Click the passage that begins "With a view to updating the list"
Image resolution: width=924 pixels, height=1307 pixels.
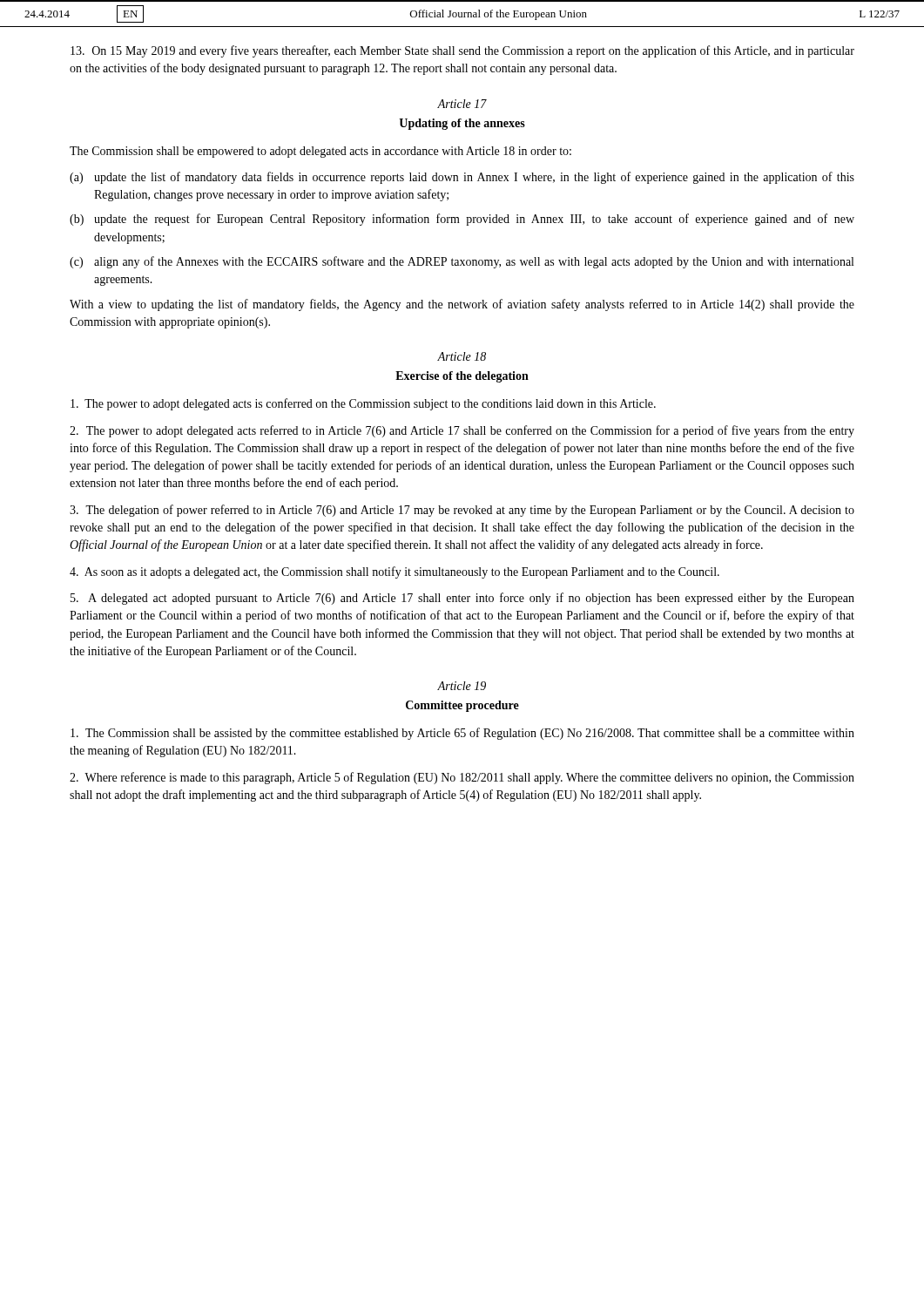[462, 313]
